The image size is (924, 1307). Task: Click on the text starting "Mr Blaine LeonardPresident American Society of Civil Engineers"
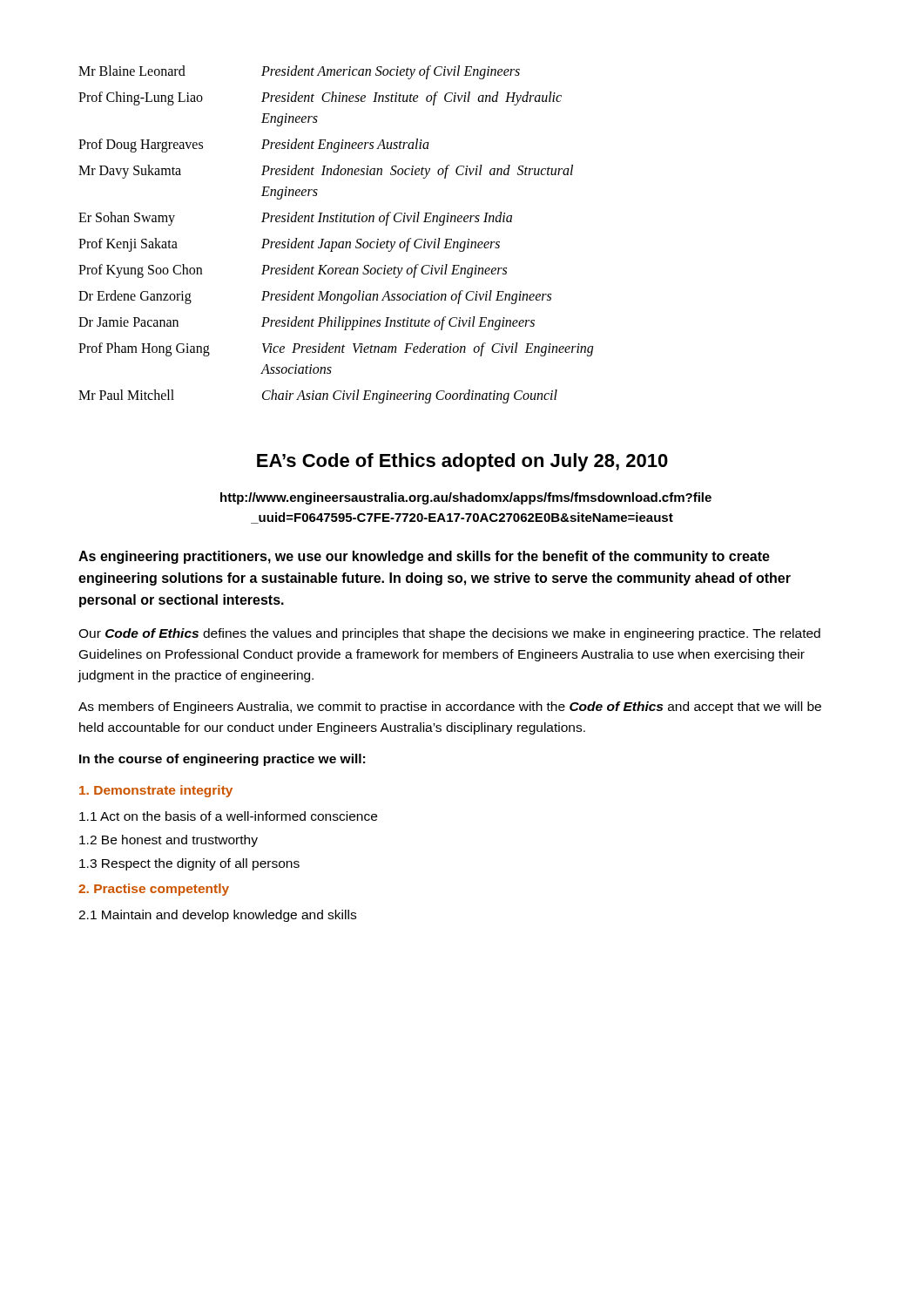pos(414,71)
